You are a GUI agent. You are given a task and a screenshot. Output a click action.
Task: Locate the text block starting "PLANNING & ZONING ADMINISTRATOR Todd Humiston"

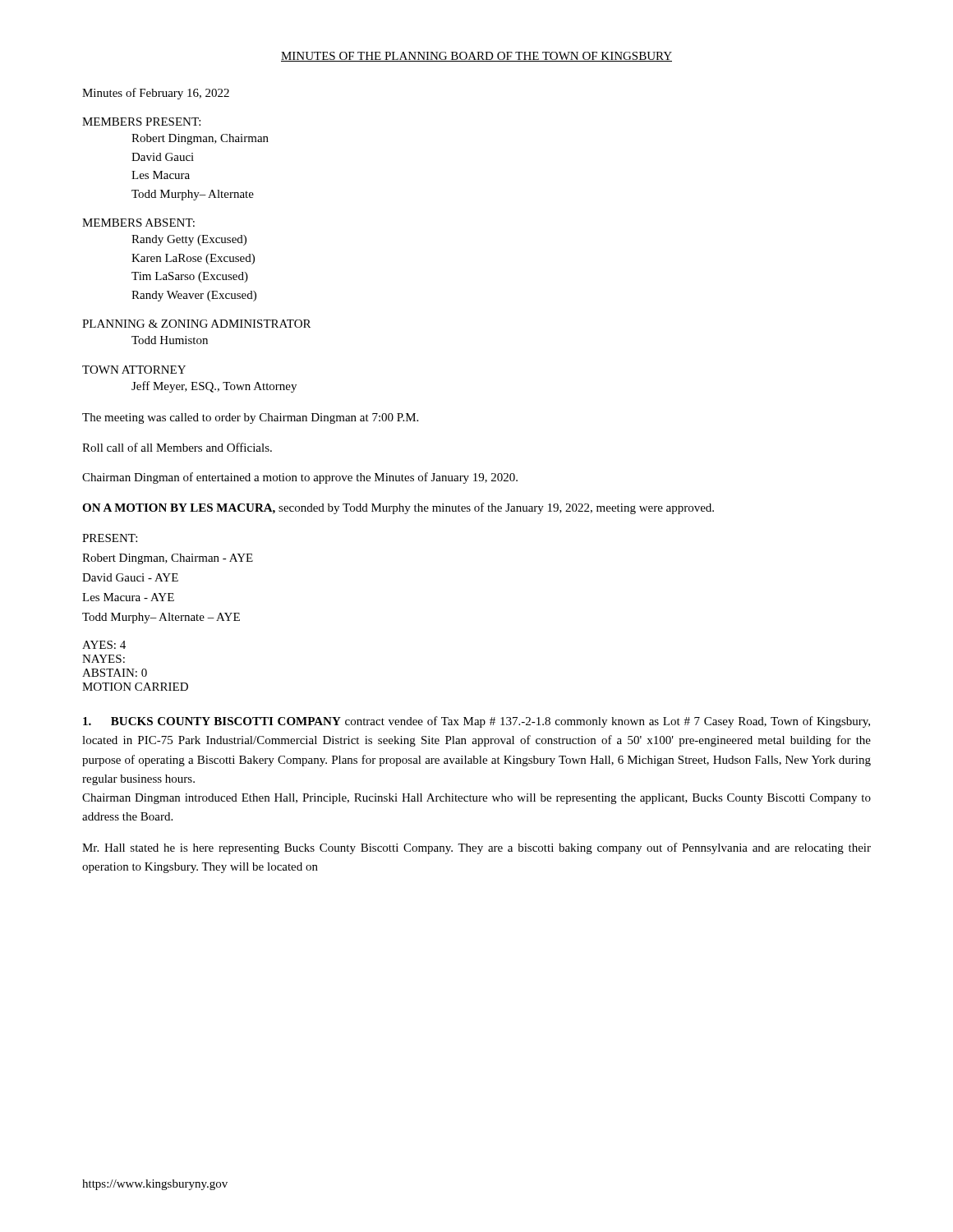tap(196, 324)
